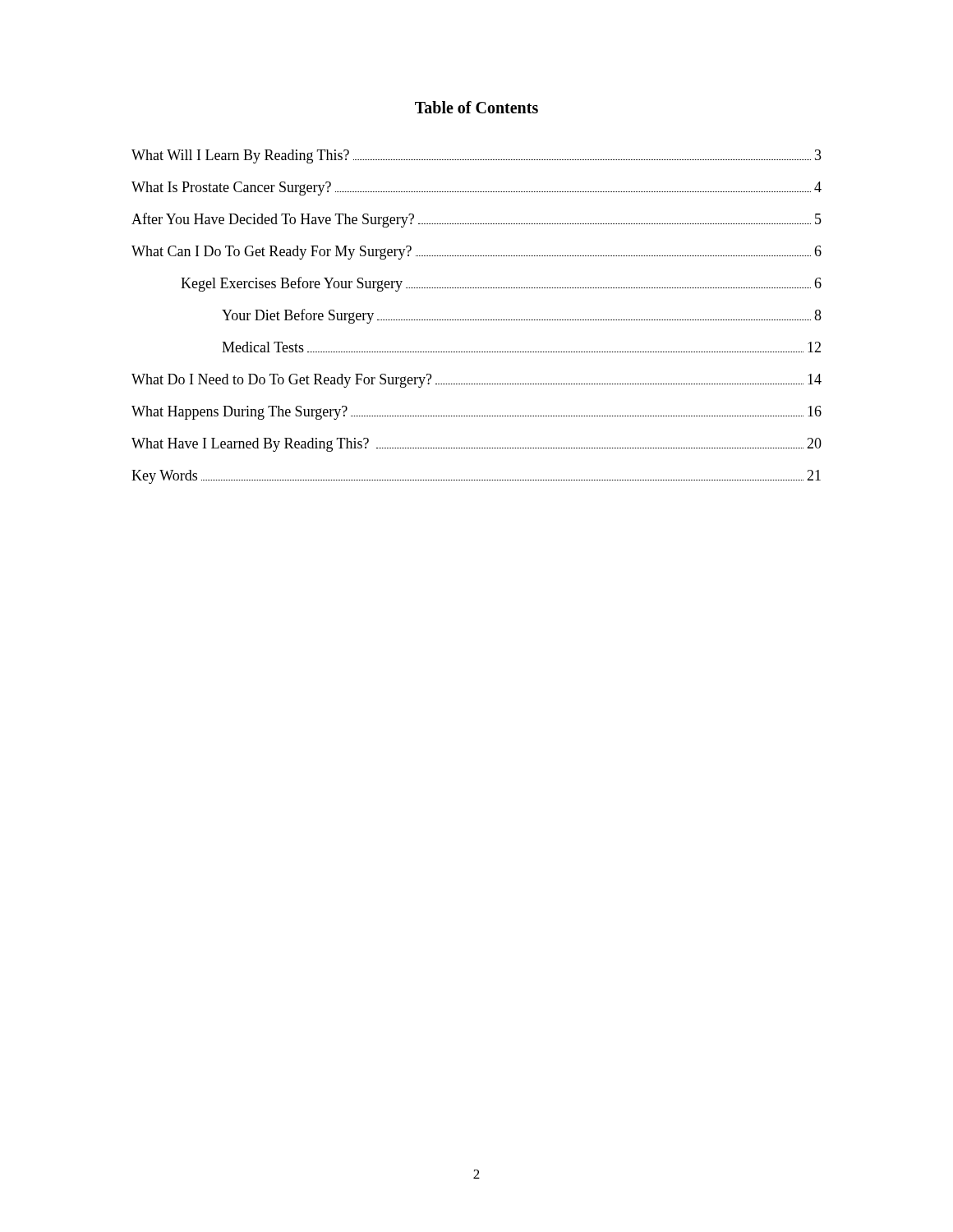Viewport: 953px width, 1232px height.
Task: Find "Kegel Exercises Before Your Surgery 6" on this page
Action: [x=501, y=284]
